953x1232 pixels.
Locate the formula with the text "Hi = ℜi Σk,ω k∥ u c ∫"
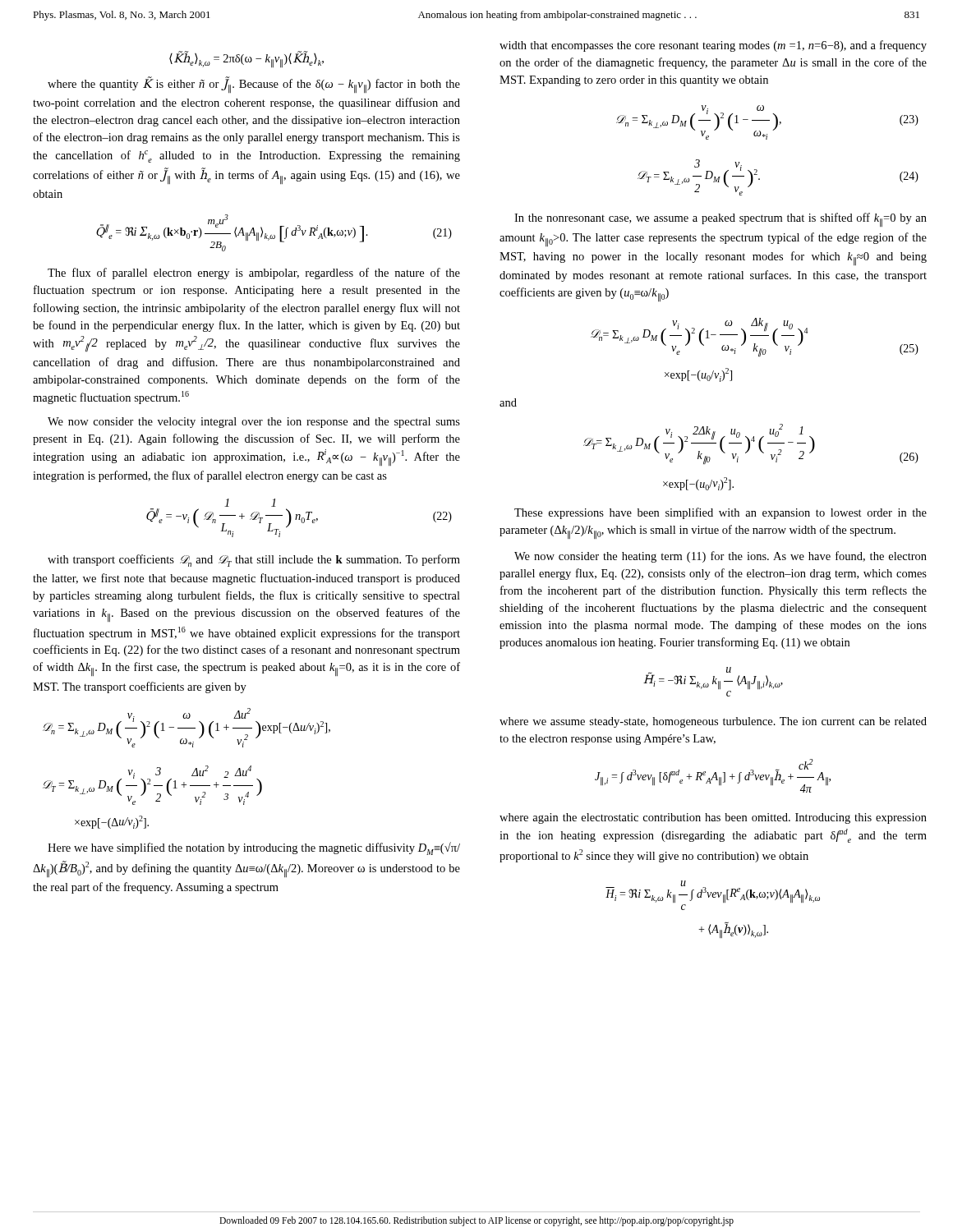713,906
